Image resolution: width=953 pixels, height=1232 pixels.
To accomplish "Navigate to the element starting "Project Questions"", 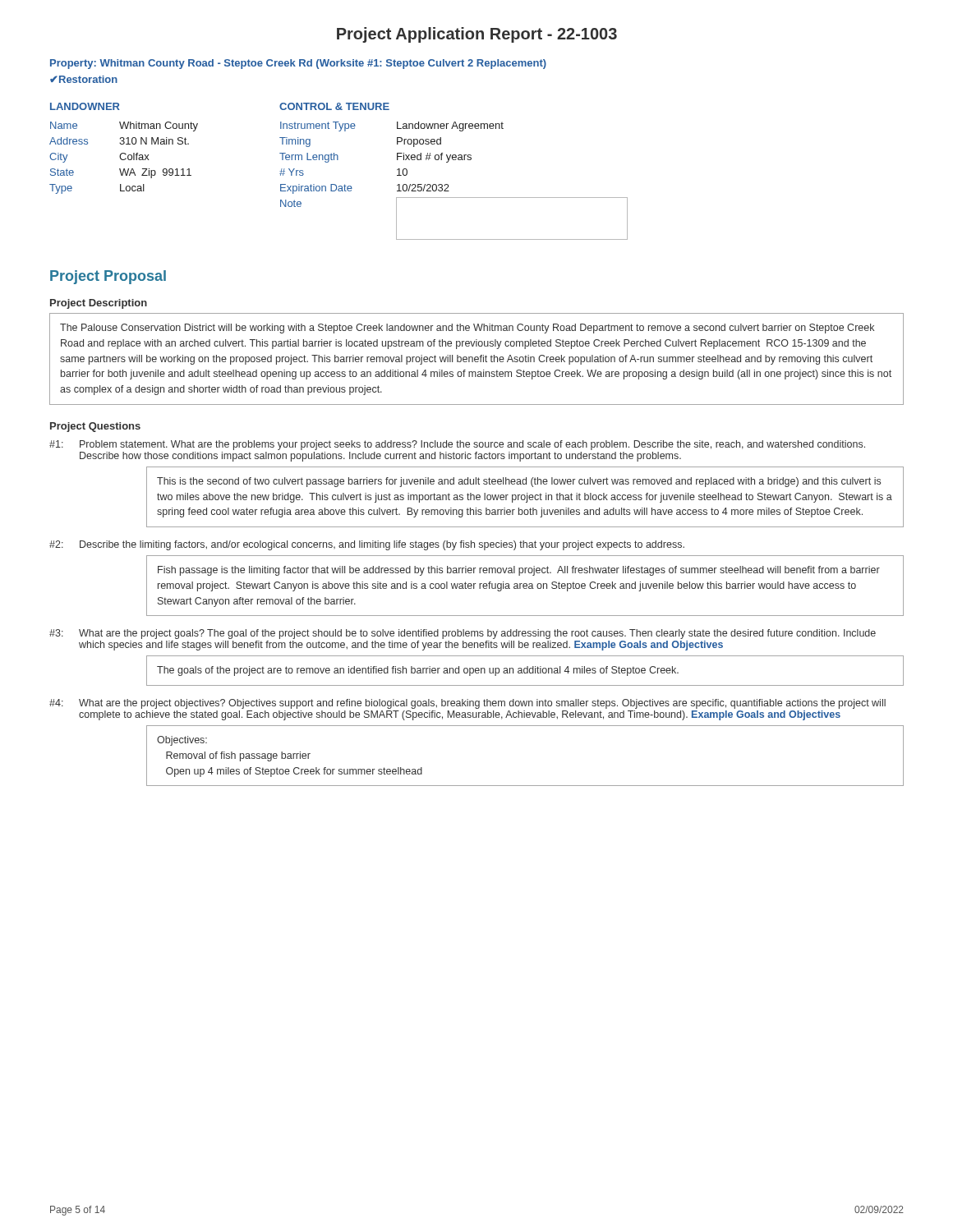I will click(x=95, y=426).
